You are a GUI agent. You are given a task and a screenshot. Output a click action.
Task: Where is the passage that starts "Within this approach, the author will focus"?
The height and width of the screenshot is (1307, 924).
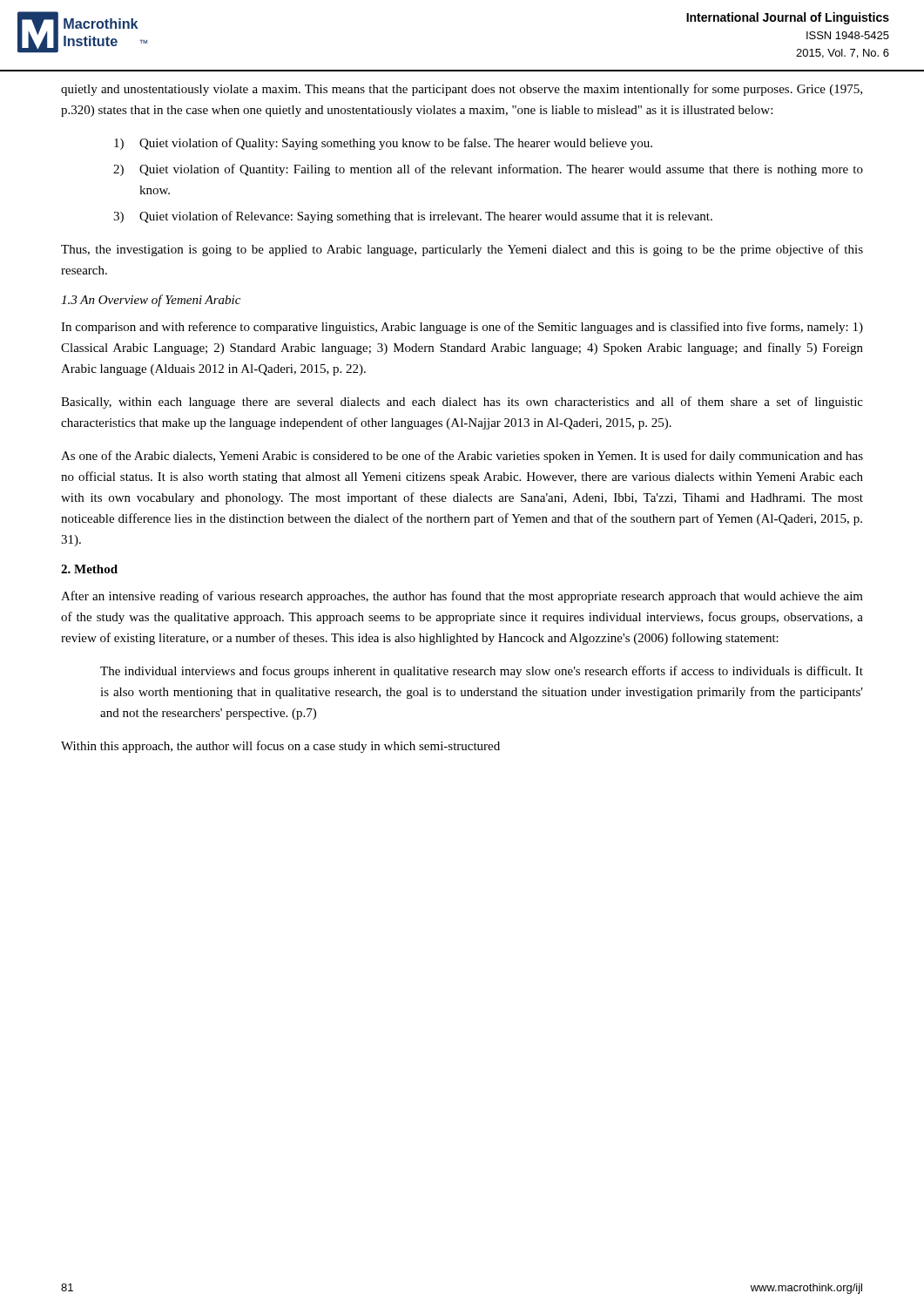[x=281, y=746]
